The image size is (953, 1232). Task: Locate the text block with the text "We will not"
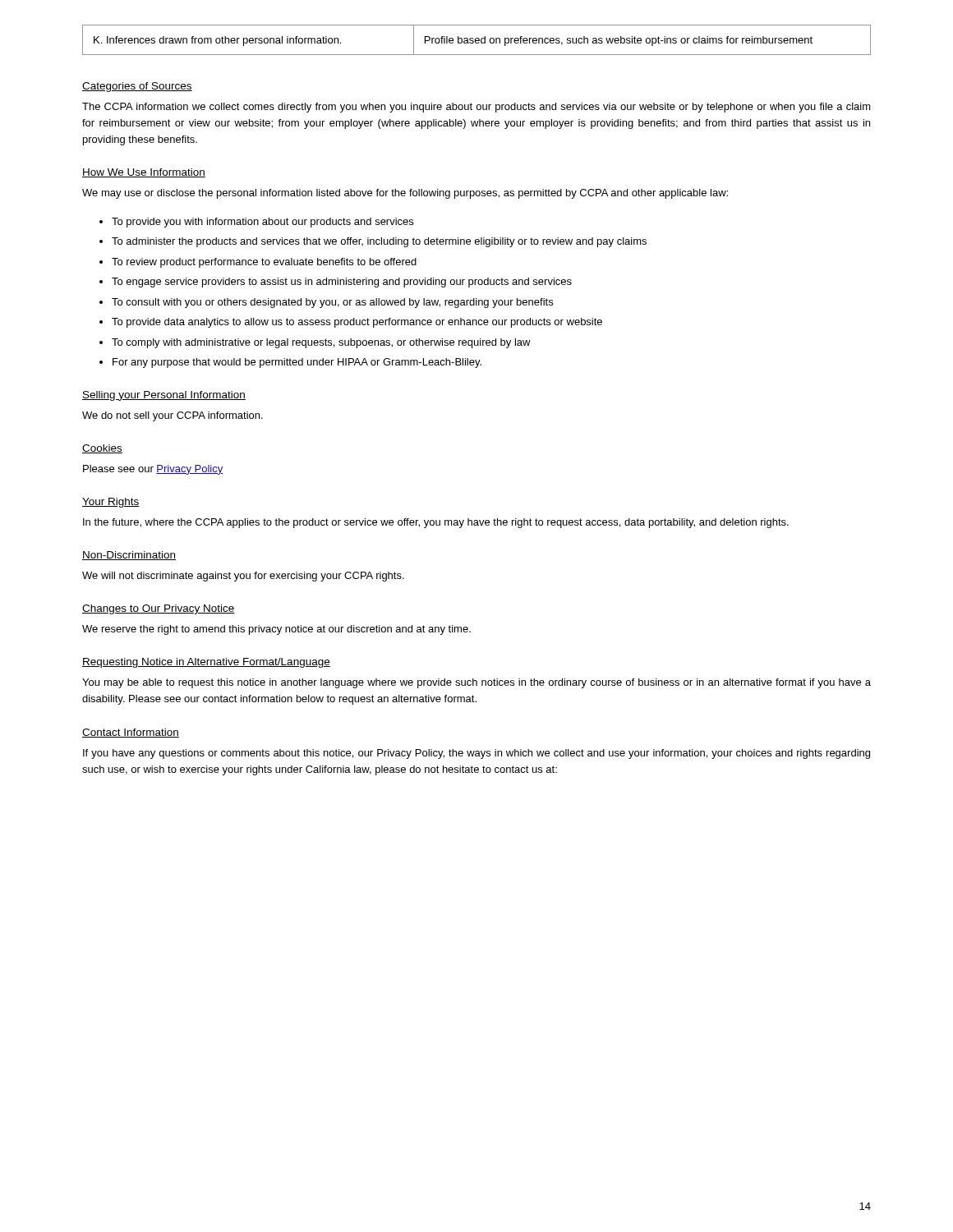[243, 577]
